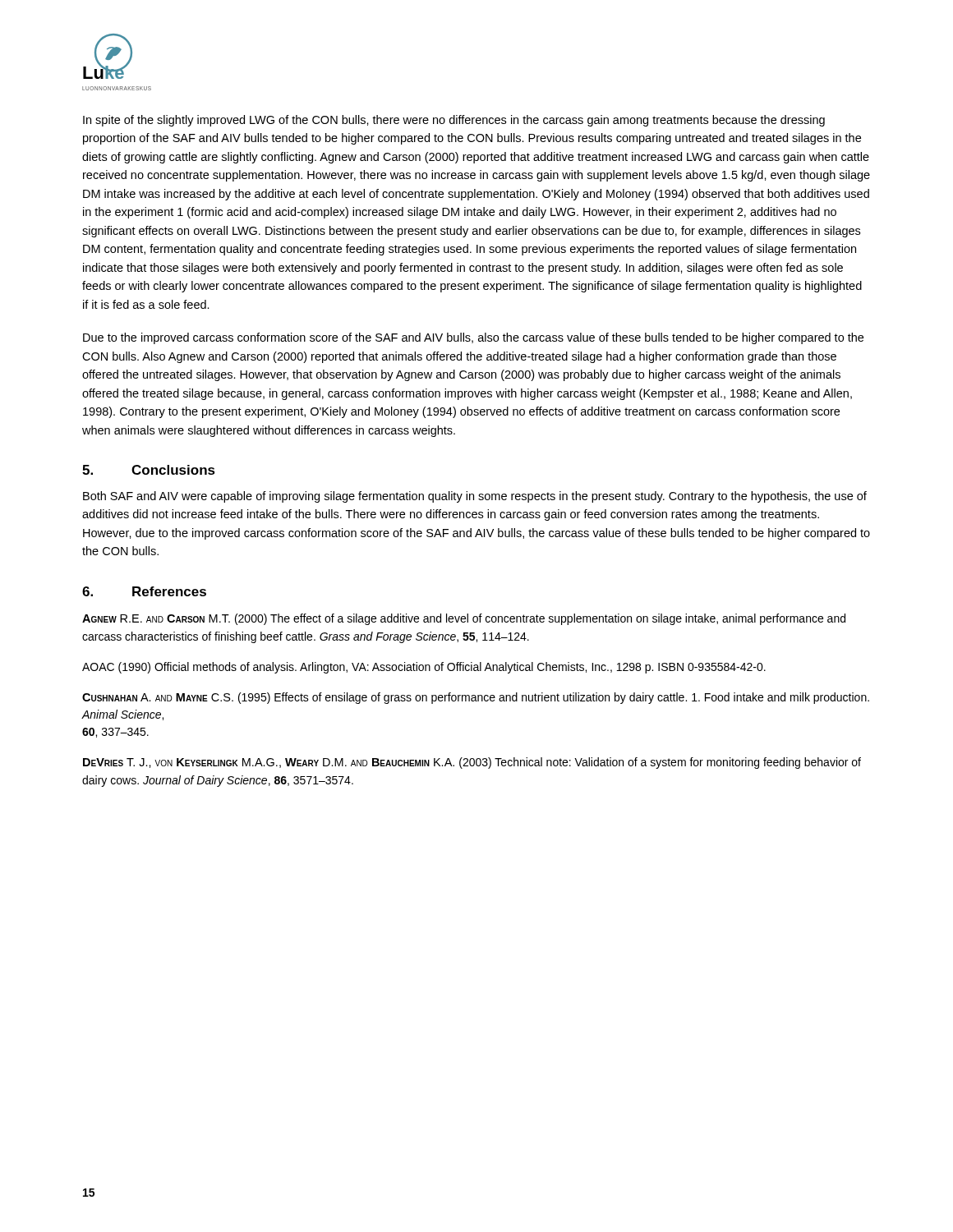Click on the text block that says "In spite of the slightly improved LWG of"
Image resolution: width=953 pixels, height=1232 pixels.
coord(476,212)
